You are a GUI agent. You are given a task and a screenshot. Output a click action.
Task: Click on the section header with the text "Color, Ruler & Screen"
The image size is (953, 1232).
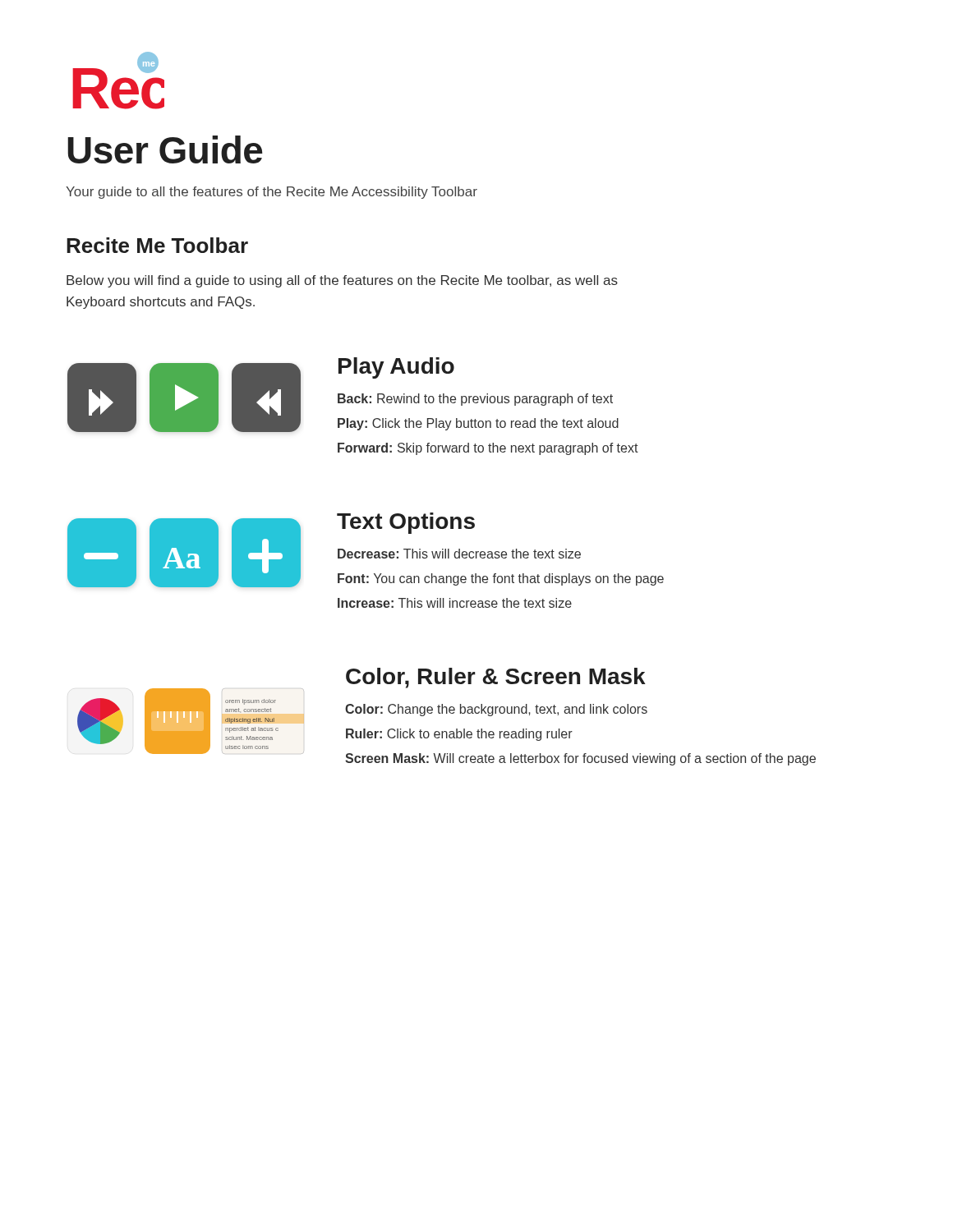pyautogui.click(x=495, y=677)
